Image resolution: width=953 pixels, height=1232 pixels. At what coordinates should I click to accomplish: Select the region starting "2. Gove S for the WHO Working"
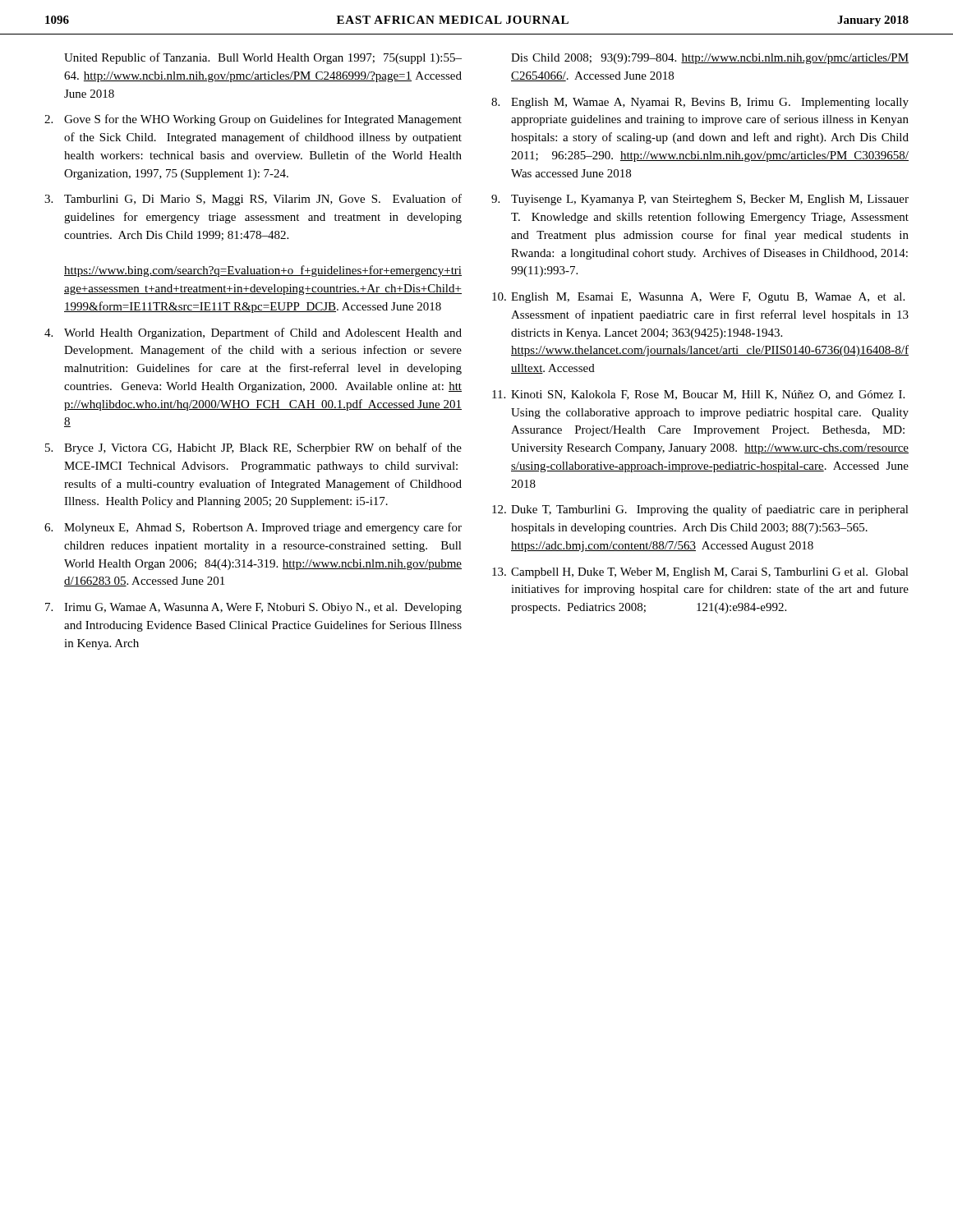[x=253, y=147]
